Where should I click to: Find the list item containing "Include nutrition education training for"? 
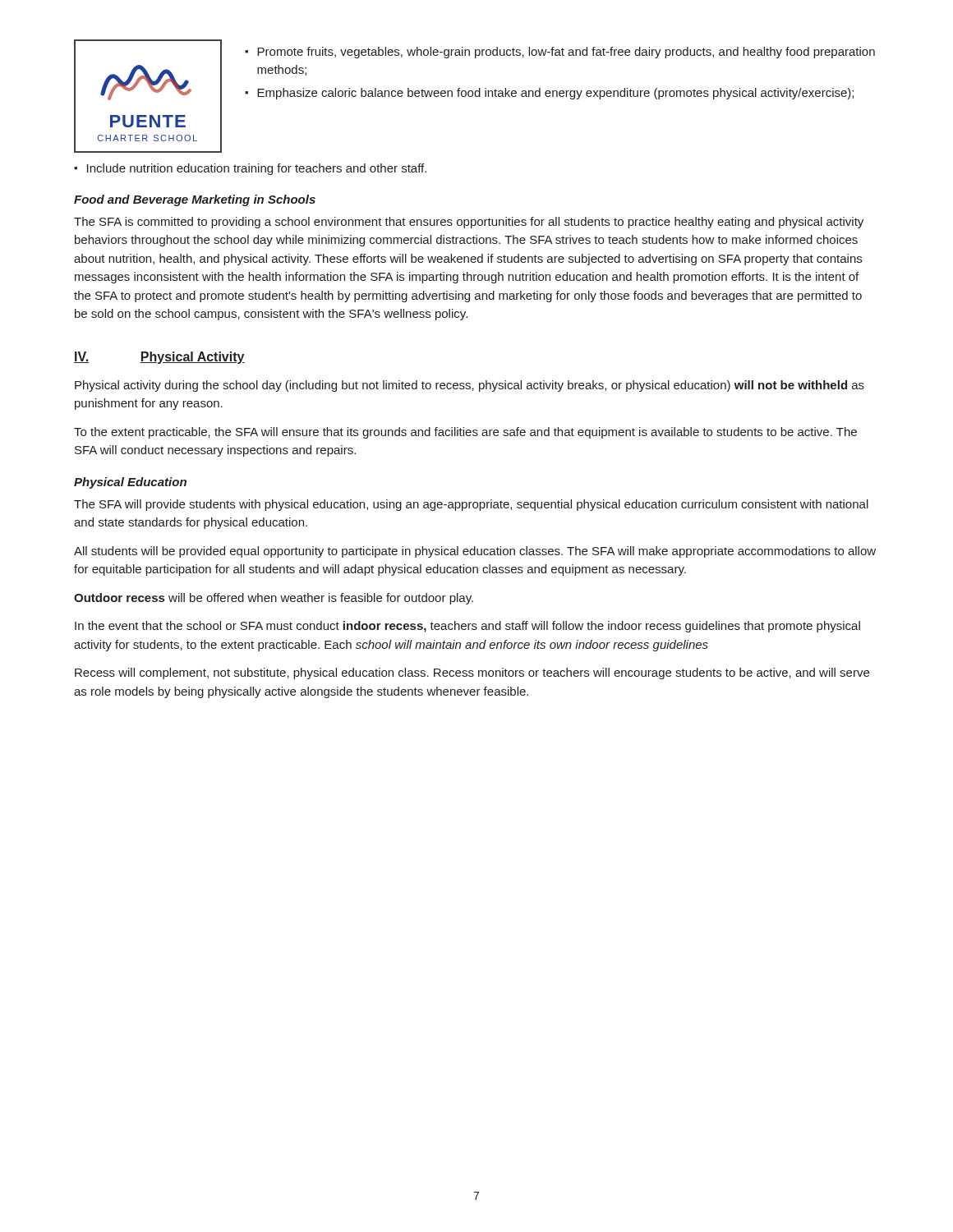[257, 168]
